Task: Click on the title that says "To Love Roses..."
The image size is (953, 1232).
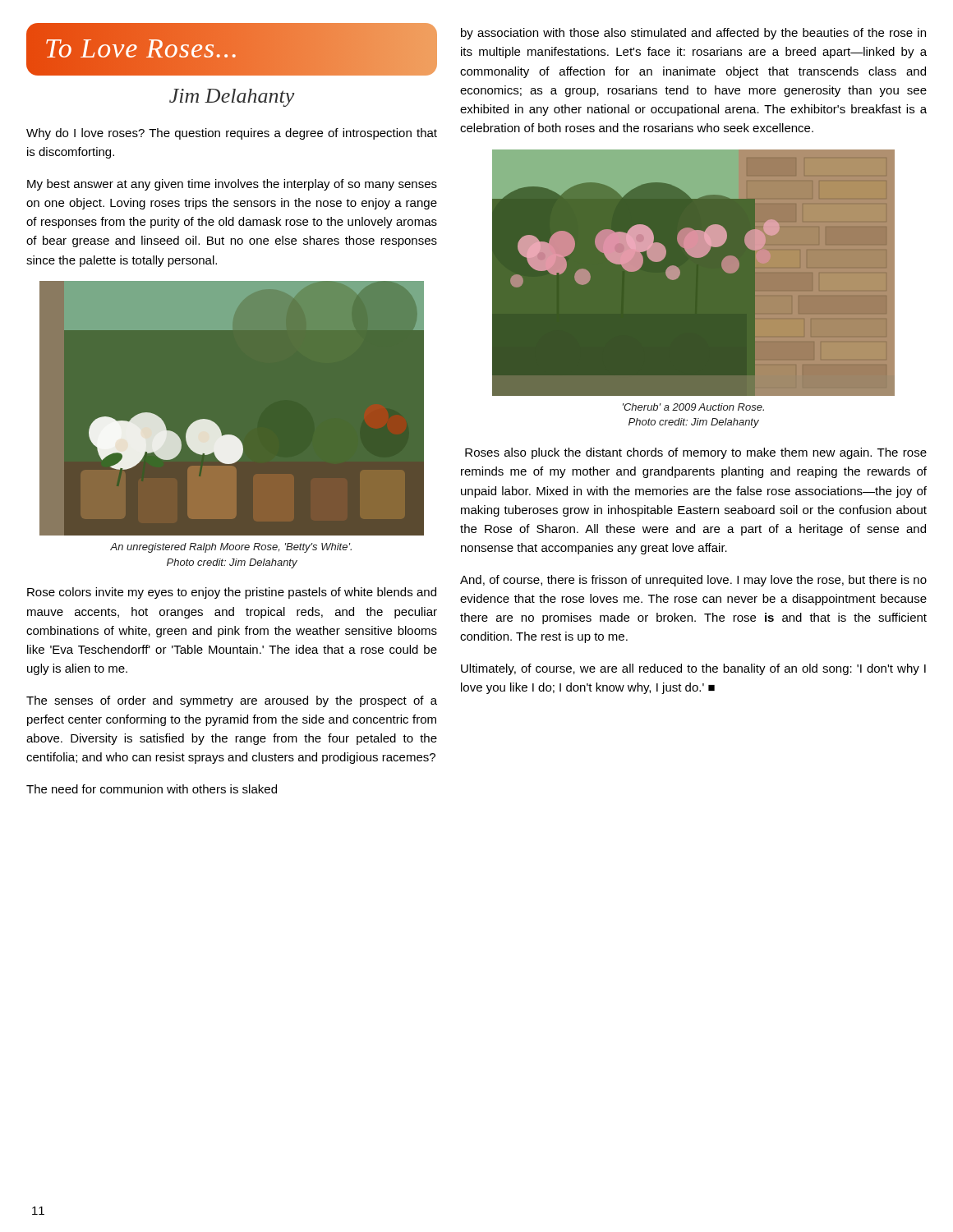Action: click(232, 49)
